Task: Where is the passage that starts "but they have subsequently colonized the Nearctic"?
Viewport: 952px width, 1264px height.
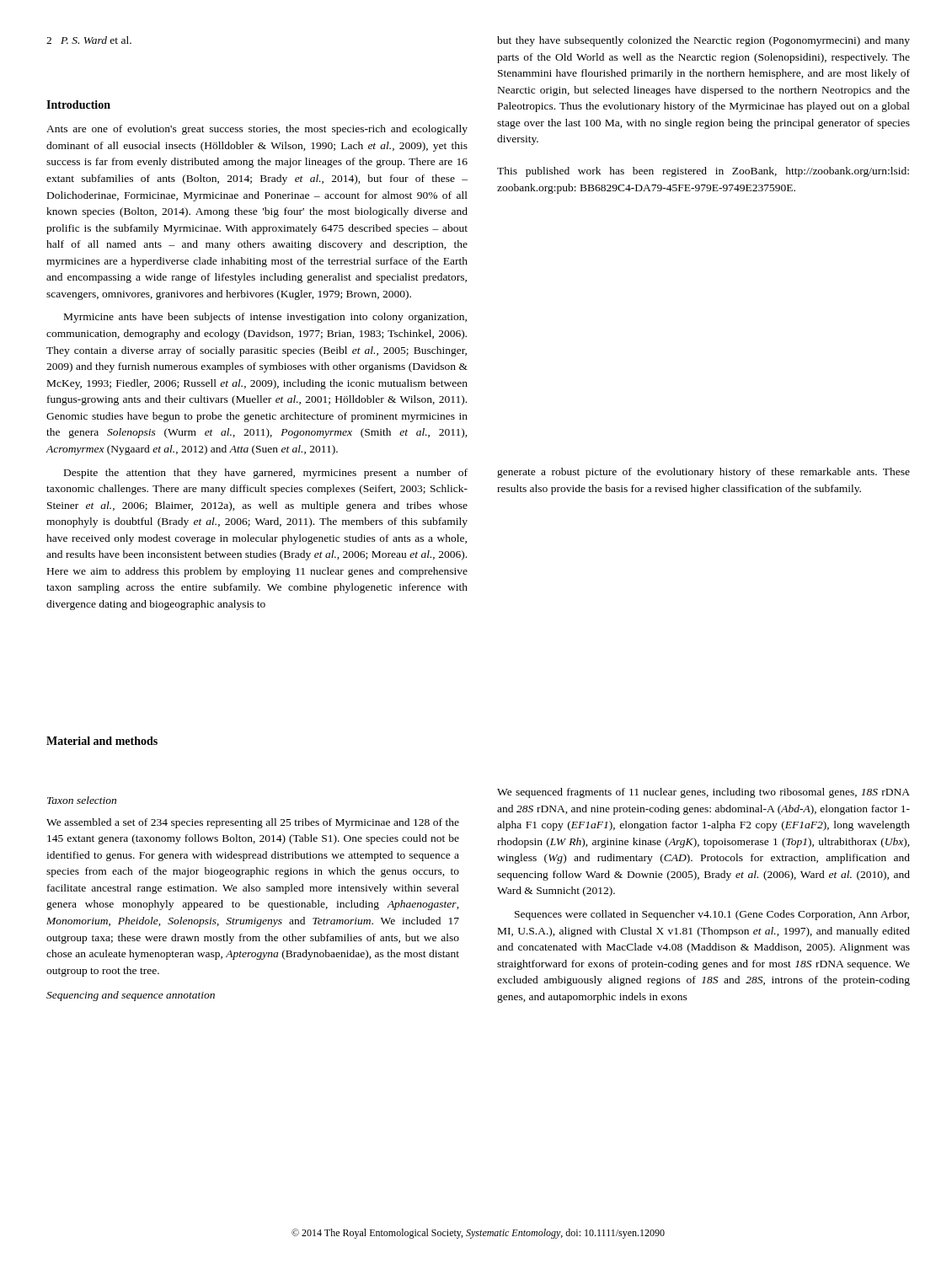Action: point(703,90)
